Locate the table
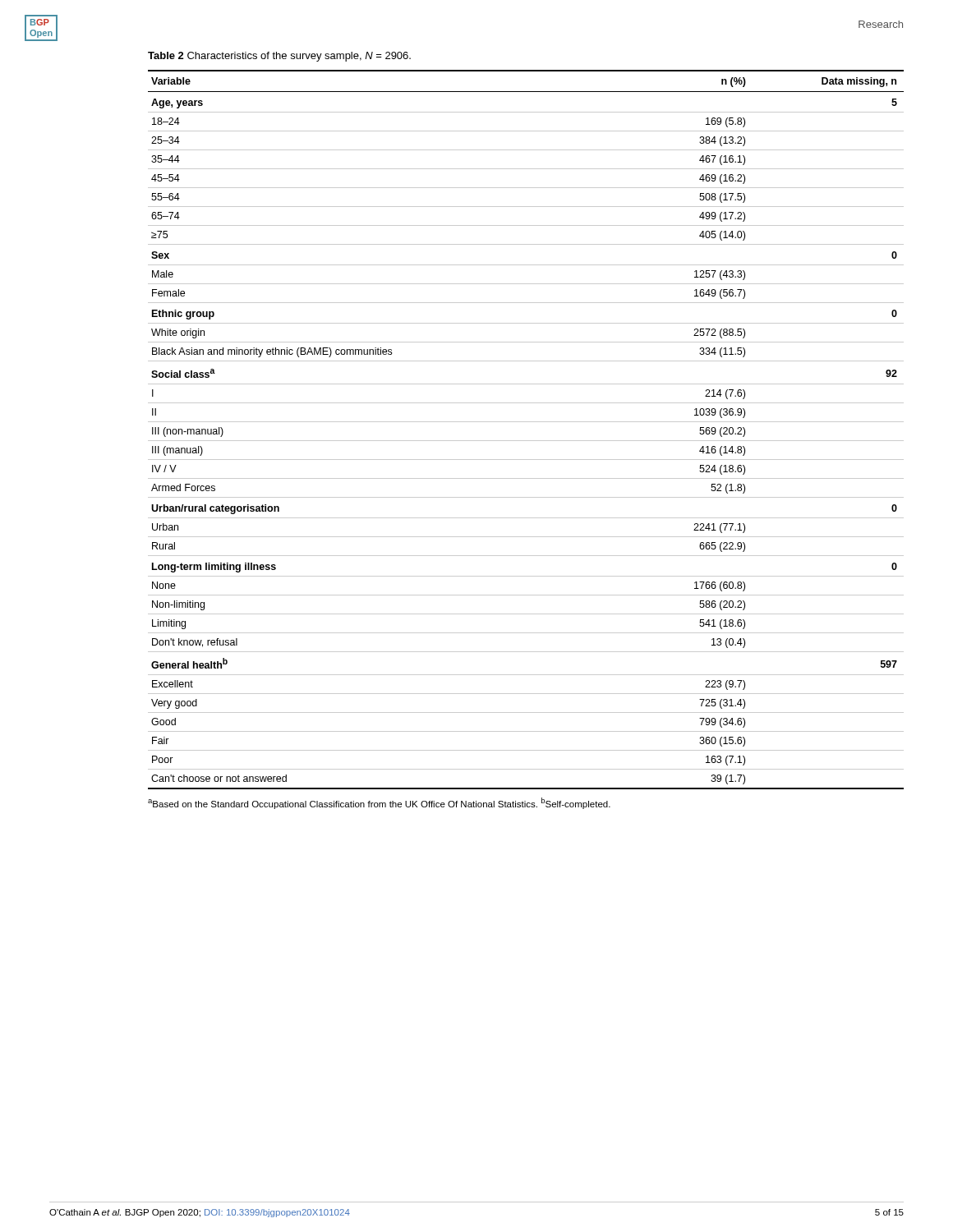 click(526, 430)
